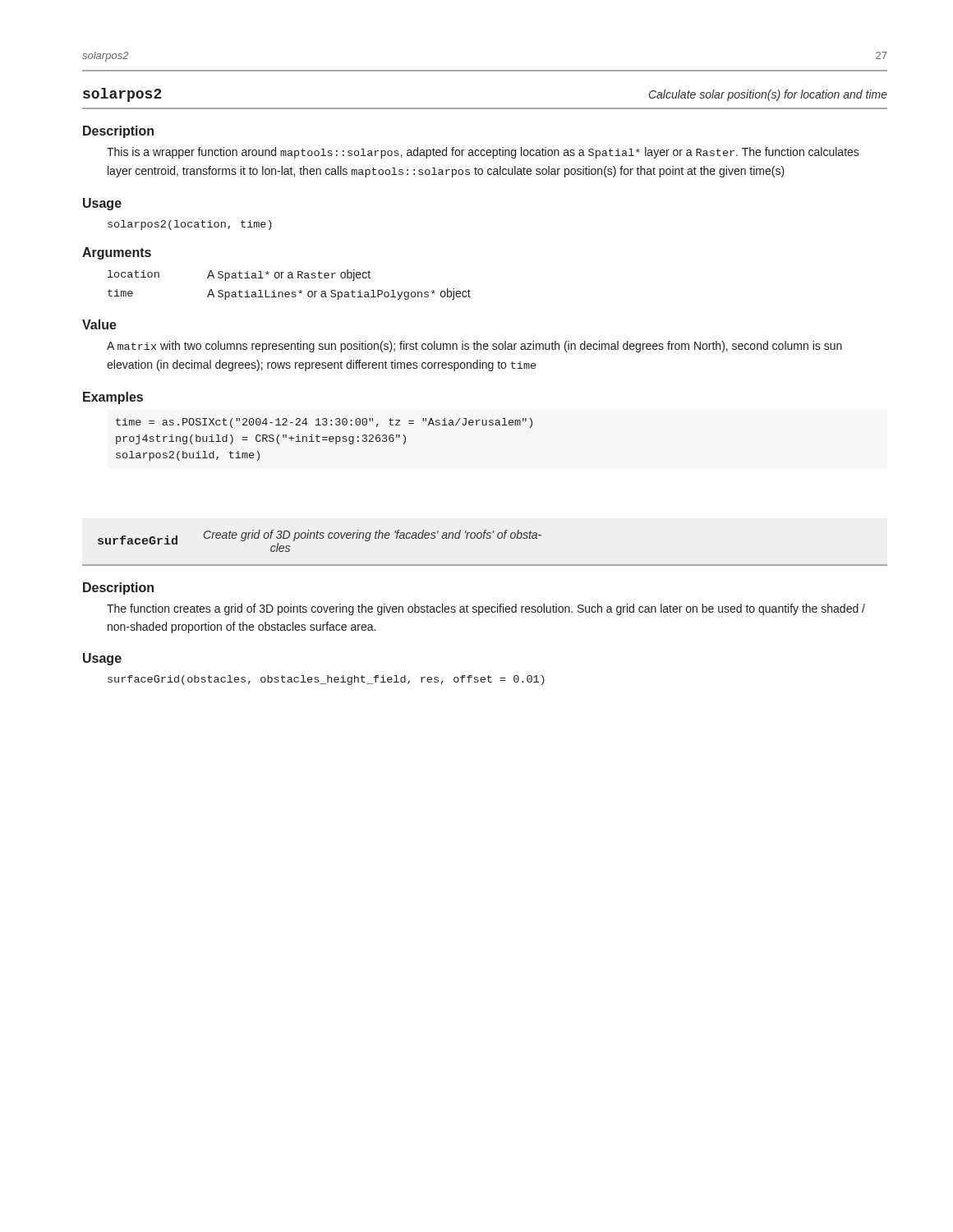Select the text block with the text "The function creates a"
Screen dimensions: 1232x953
click(x=486, y=618)
